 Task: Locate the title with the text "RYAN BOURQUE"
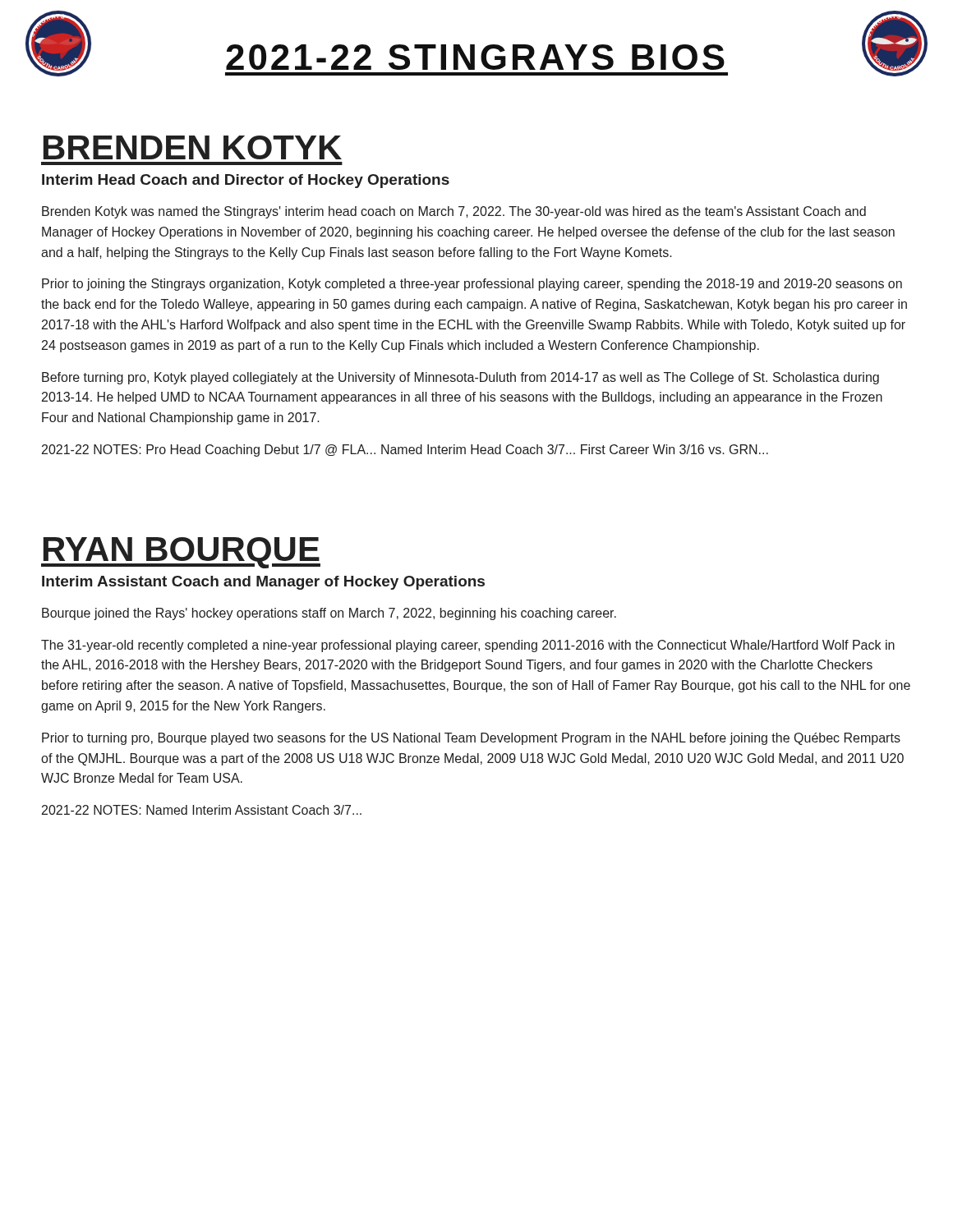click(181, 549)
